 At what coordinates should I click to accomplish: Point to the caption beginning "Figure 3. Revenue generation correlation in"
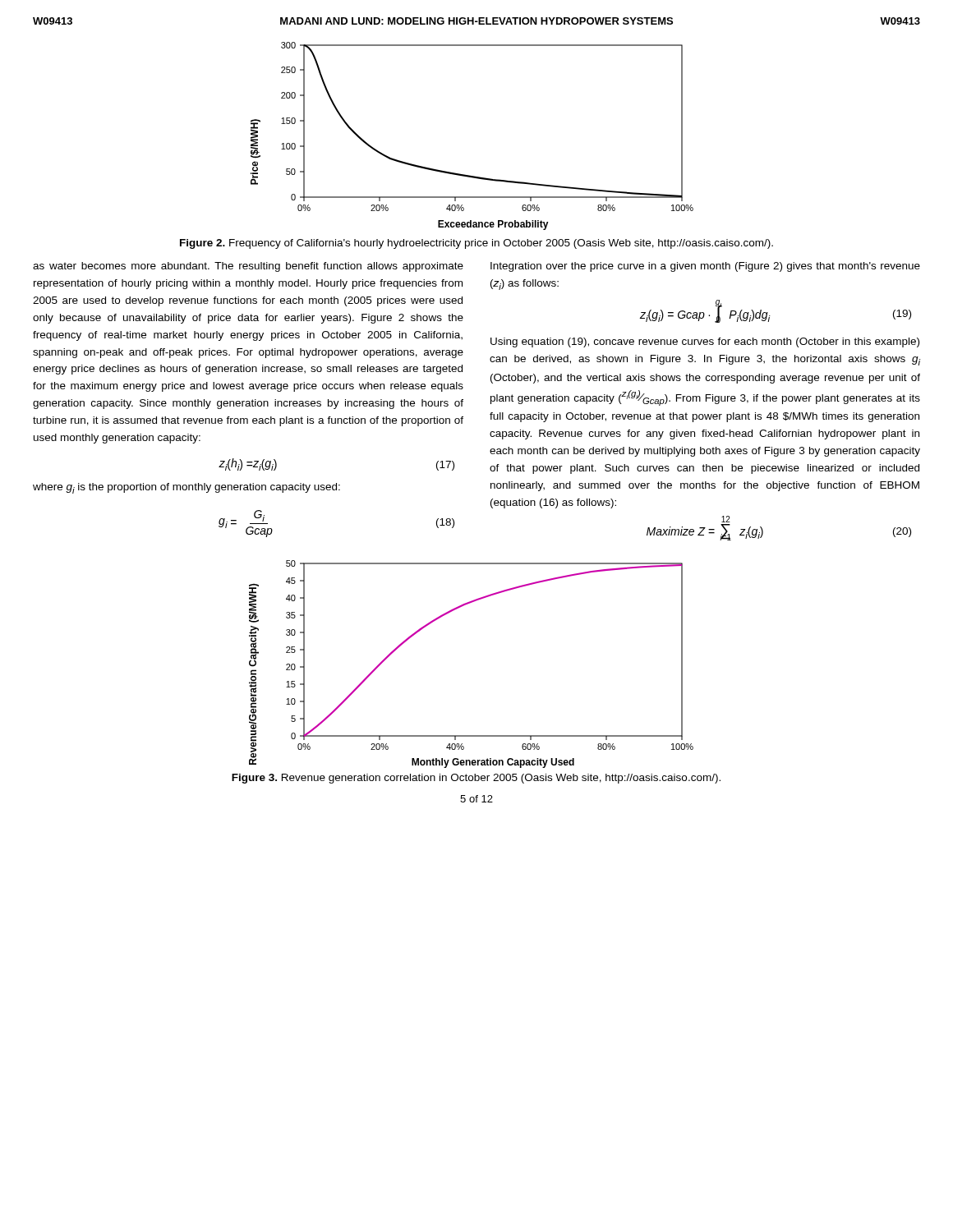click(476, 777)
